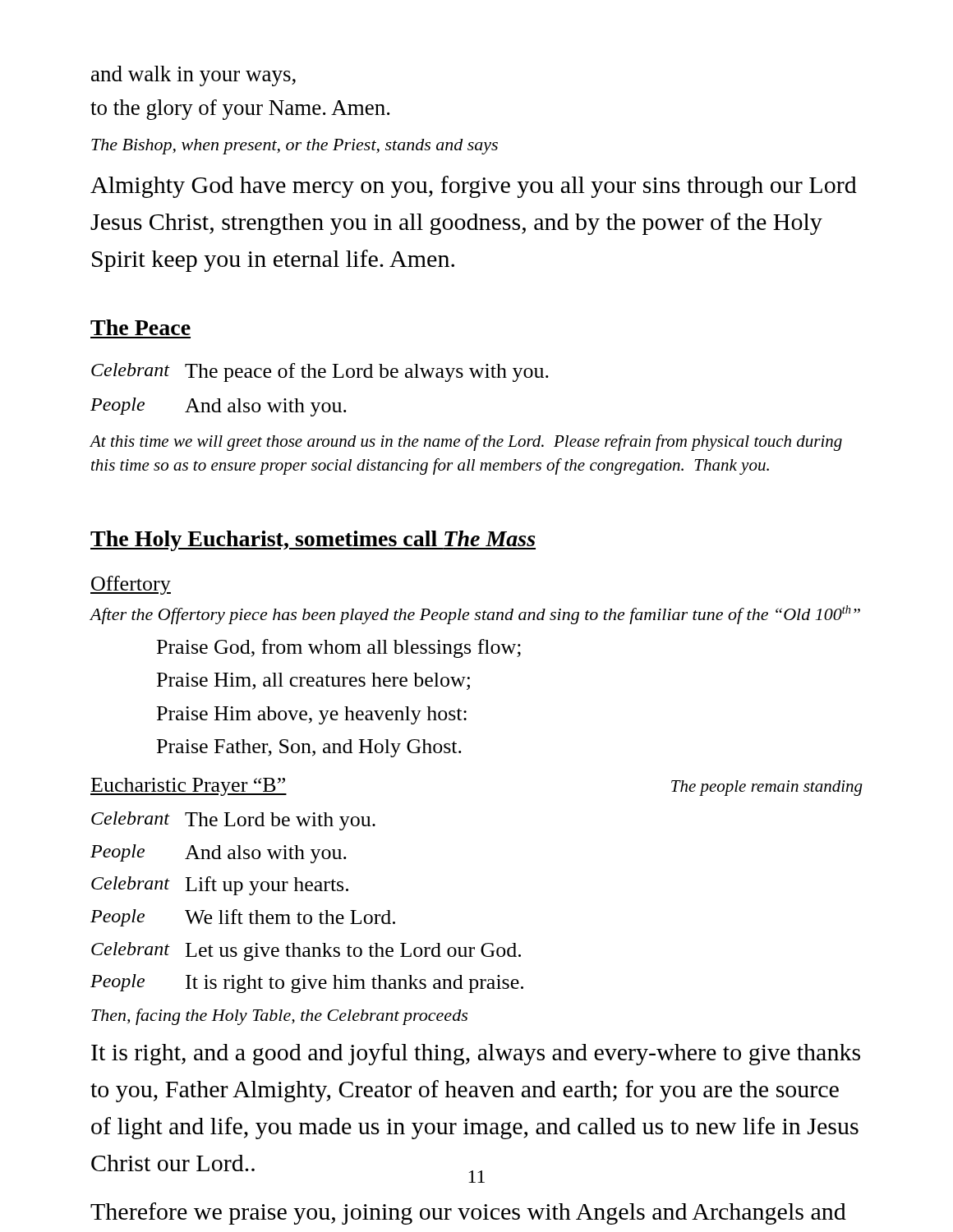Screen dimensions: 1232x953
Task: Where is the passage that starts "Celebrant The Lord be with"?
Action: 233,819
